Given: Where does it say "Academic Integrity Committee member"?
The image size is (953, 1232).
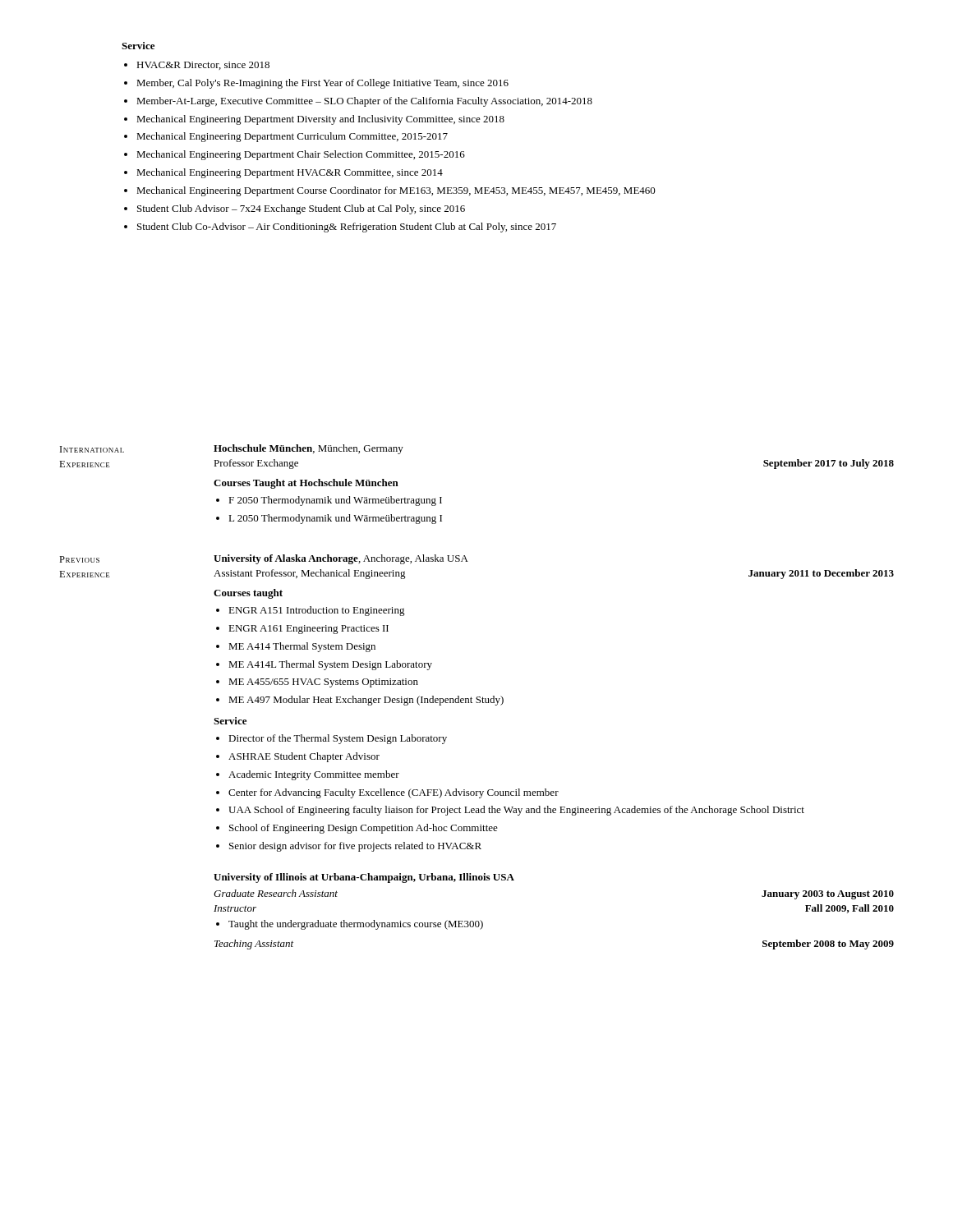Looking at the screenshot, I should (x=314, y=774).
